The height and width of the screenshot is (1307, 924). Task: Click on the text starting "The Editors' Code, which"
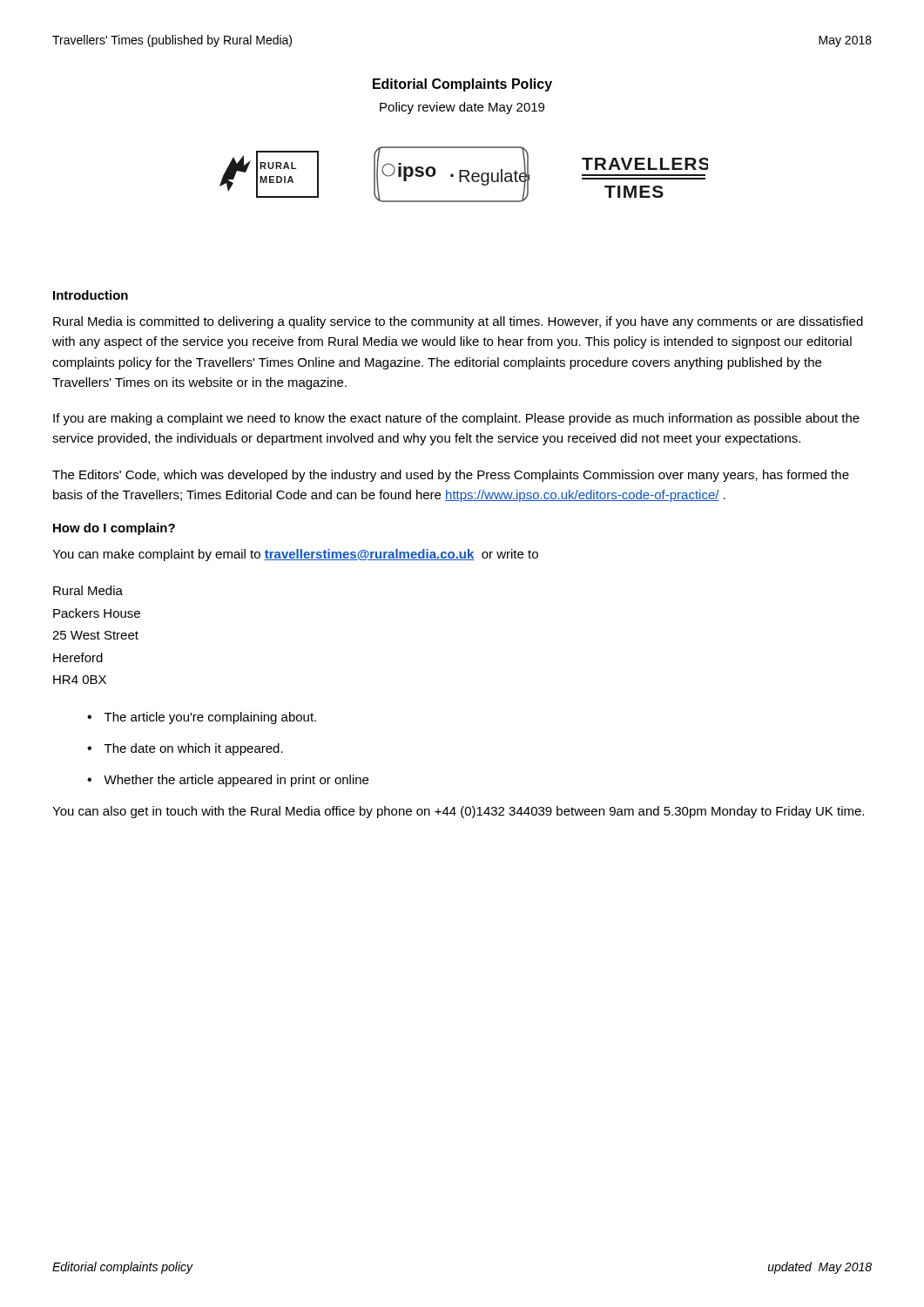[451, 484]
